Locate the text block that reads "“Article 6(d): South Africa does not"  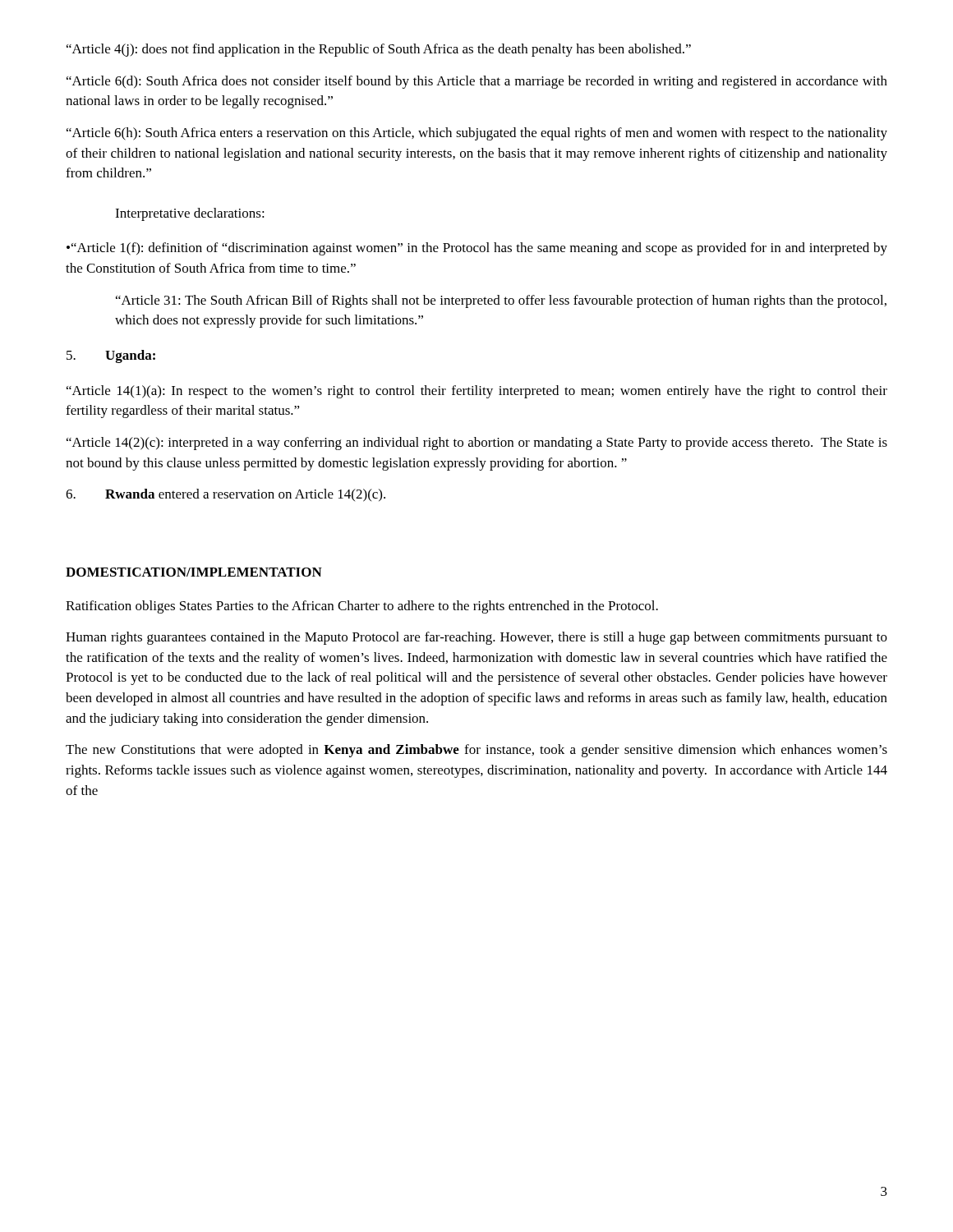coord(476,91)
